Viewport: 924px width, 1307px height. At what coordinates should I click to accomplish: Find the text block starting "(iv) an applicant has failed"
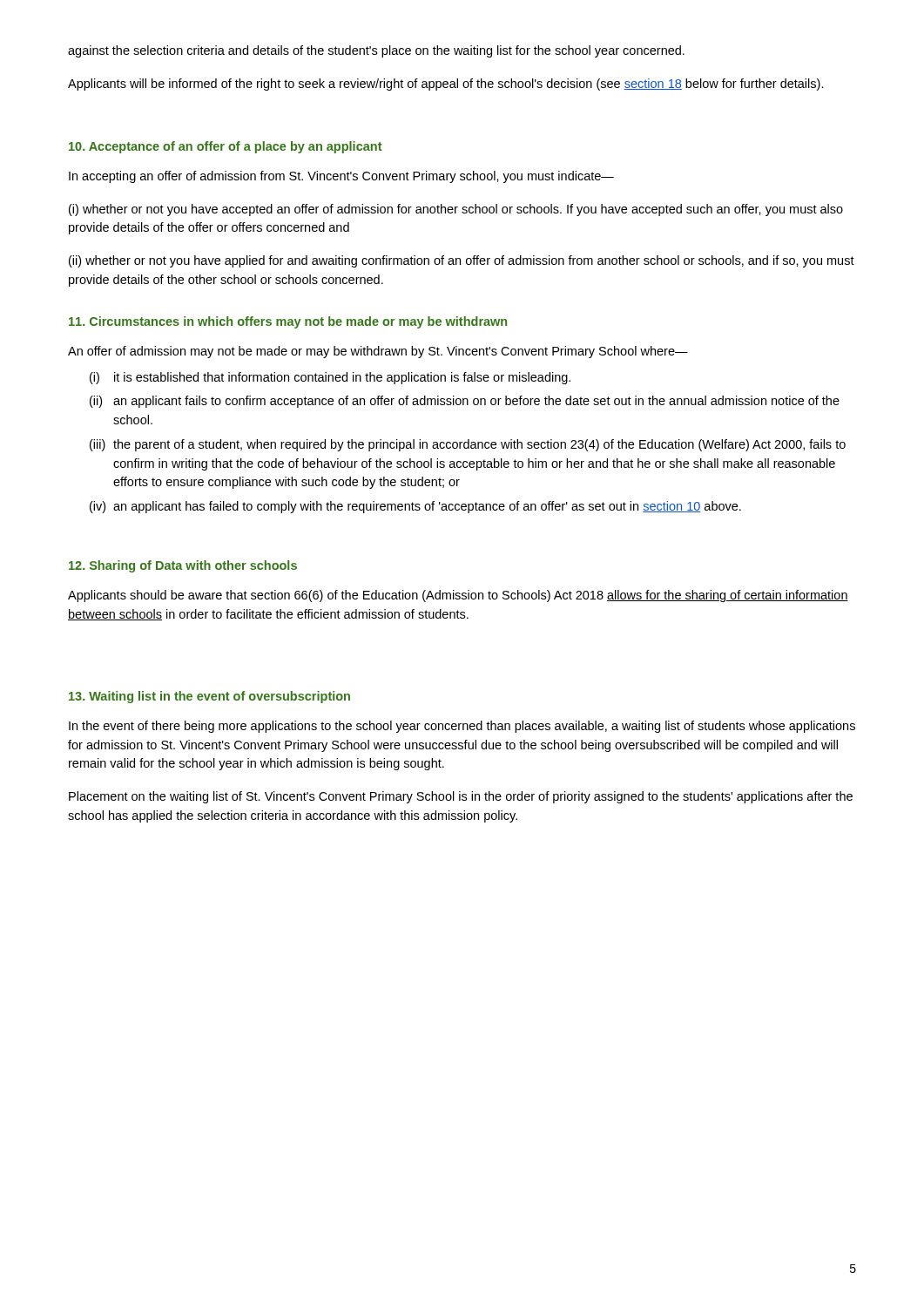click(462, 507)
